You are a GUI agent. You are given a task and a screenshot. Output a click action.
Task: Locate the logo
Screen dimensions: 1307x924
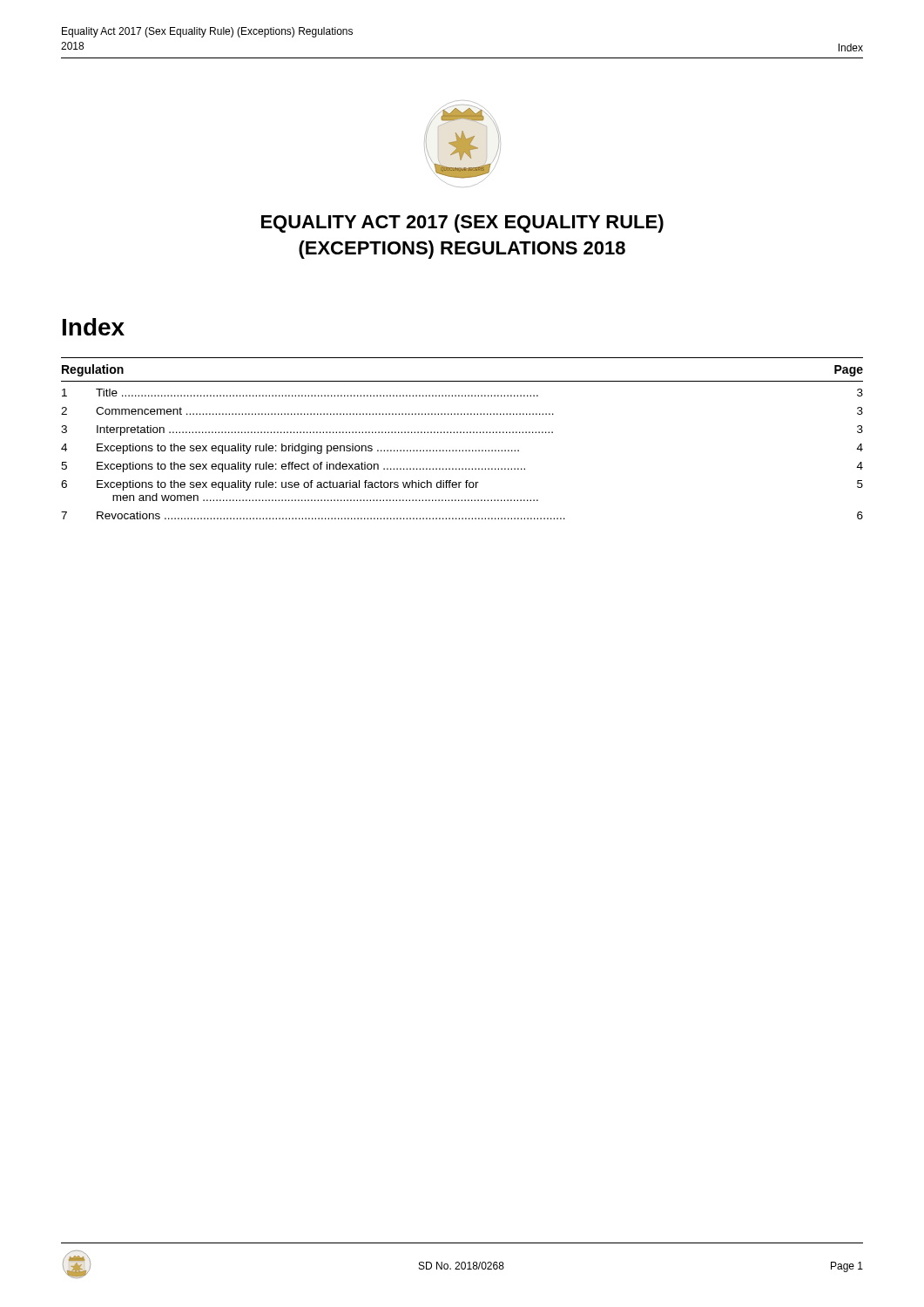[x=462, y=144]
